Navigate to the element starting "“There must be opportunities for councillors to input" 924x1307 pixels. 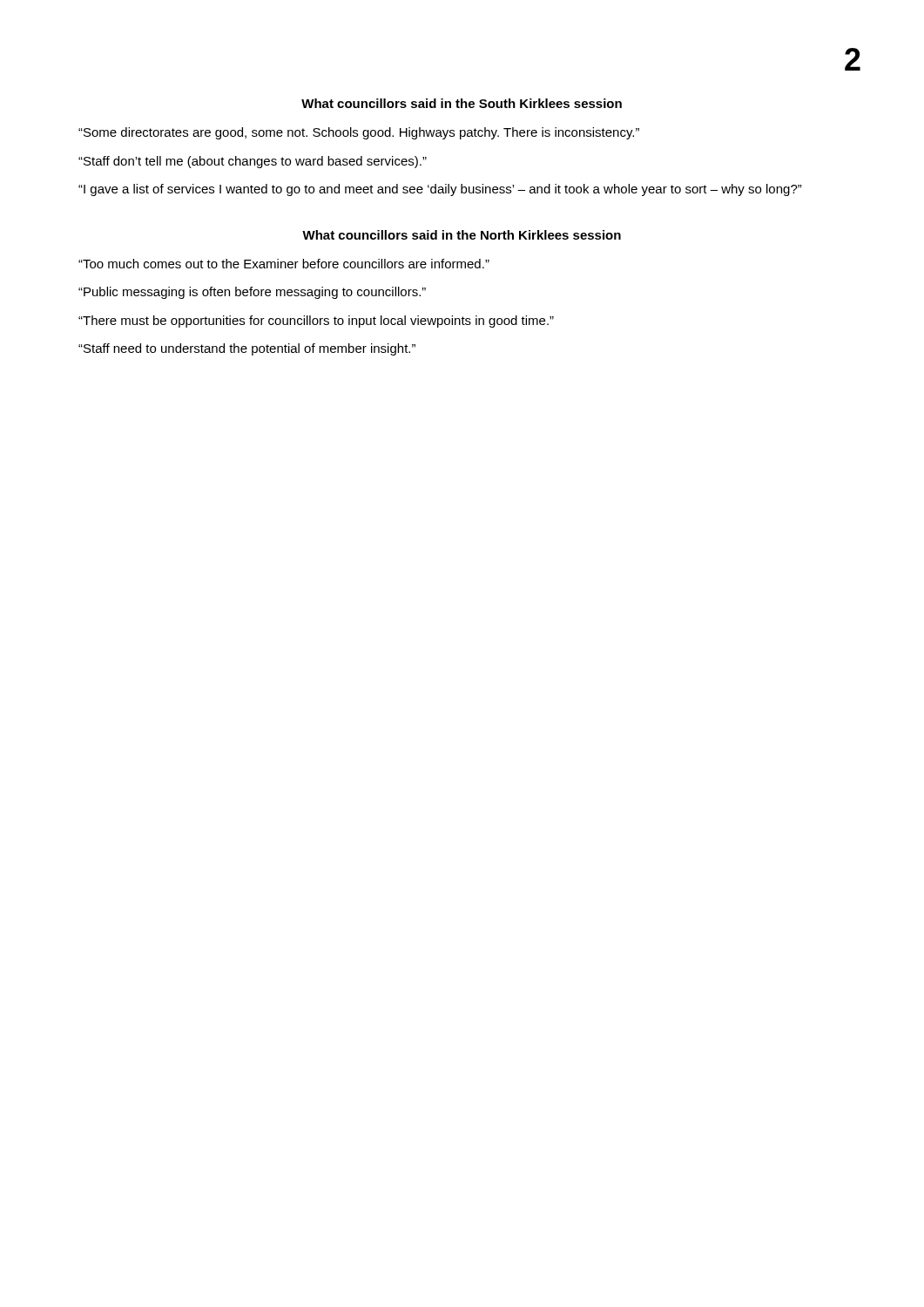click(x=316, y=320)
